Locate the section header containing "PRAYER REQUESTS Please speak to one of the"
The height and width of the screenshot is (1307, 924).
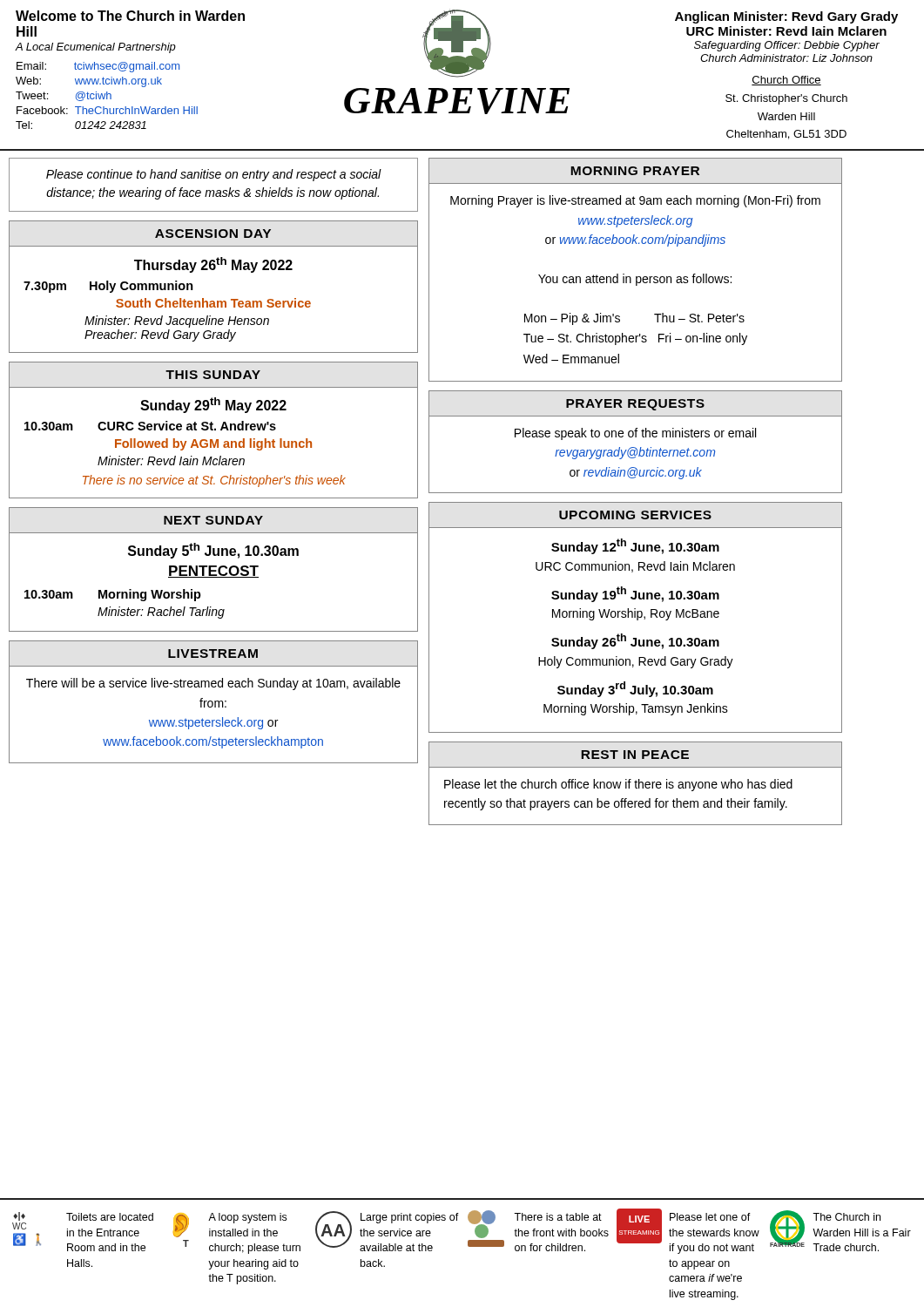click(x=635, y=442)
